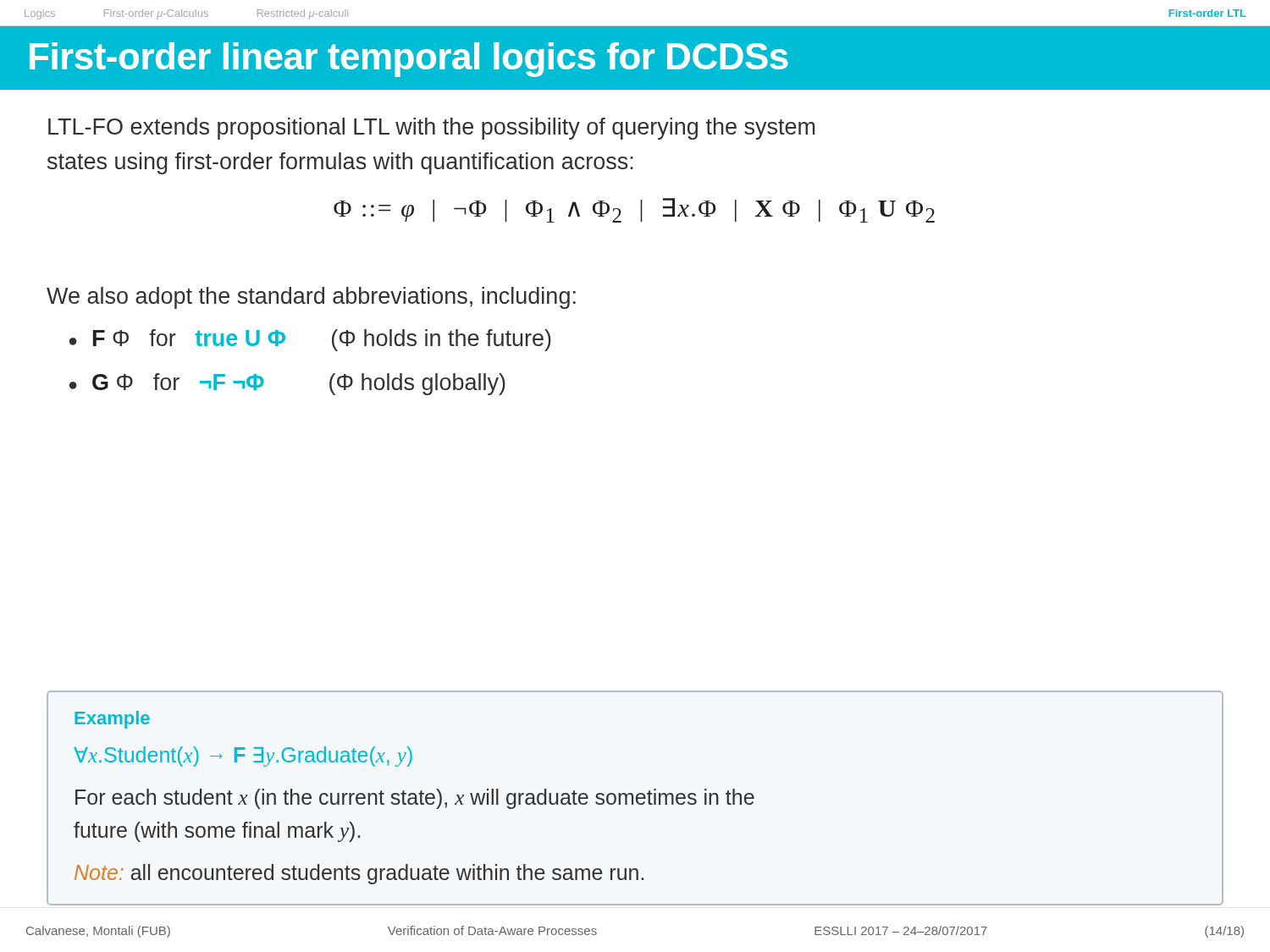This screenshot has width=1270, height=952.
Task: Find the text block that says "LTL-FO extends propositional"
Action: (x=431, y=144)
